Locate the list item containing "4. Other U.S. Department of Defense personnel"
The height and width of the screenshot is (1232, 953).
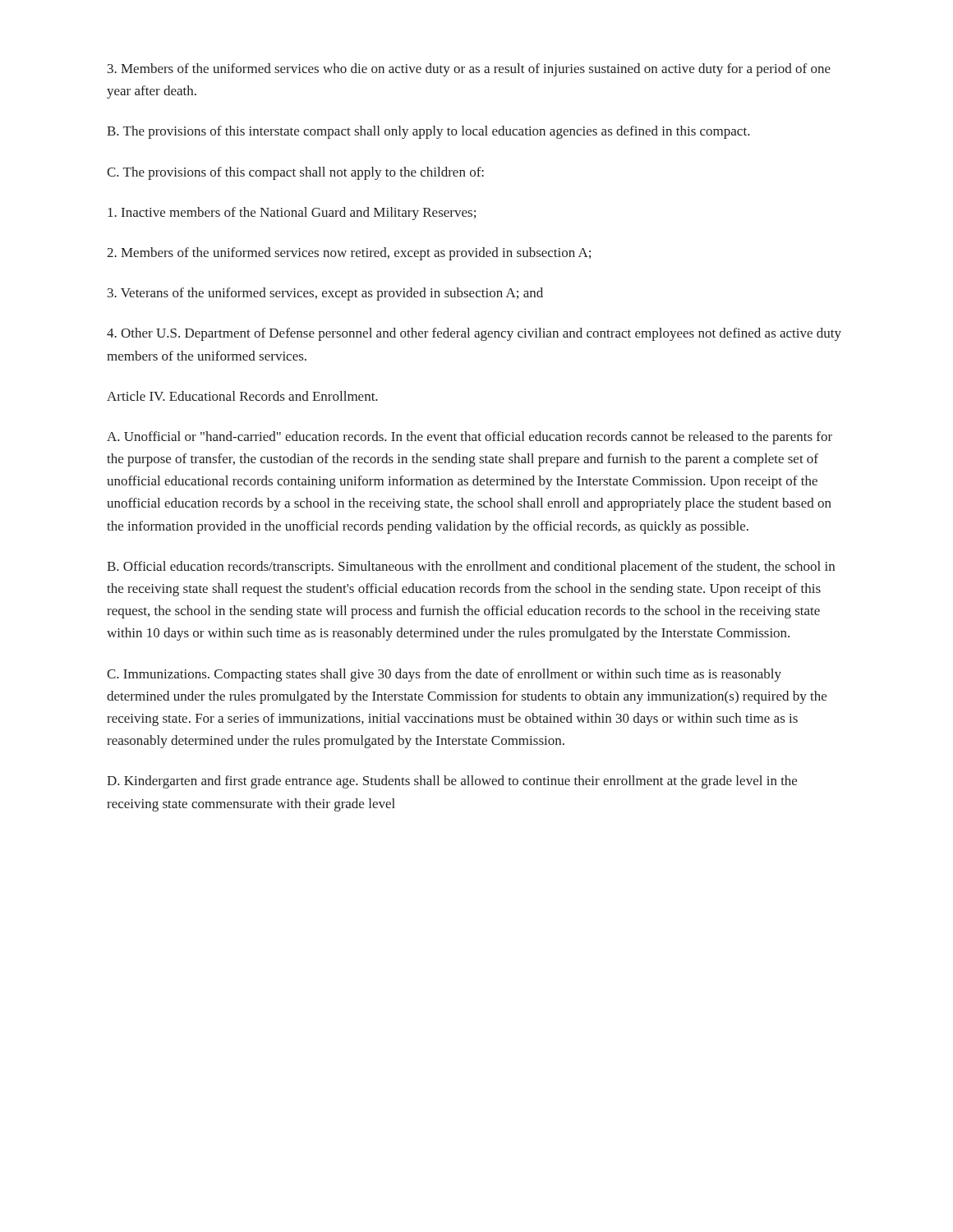coord(474,344)
